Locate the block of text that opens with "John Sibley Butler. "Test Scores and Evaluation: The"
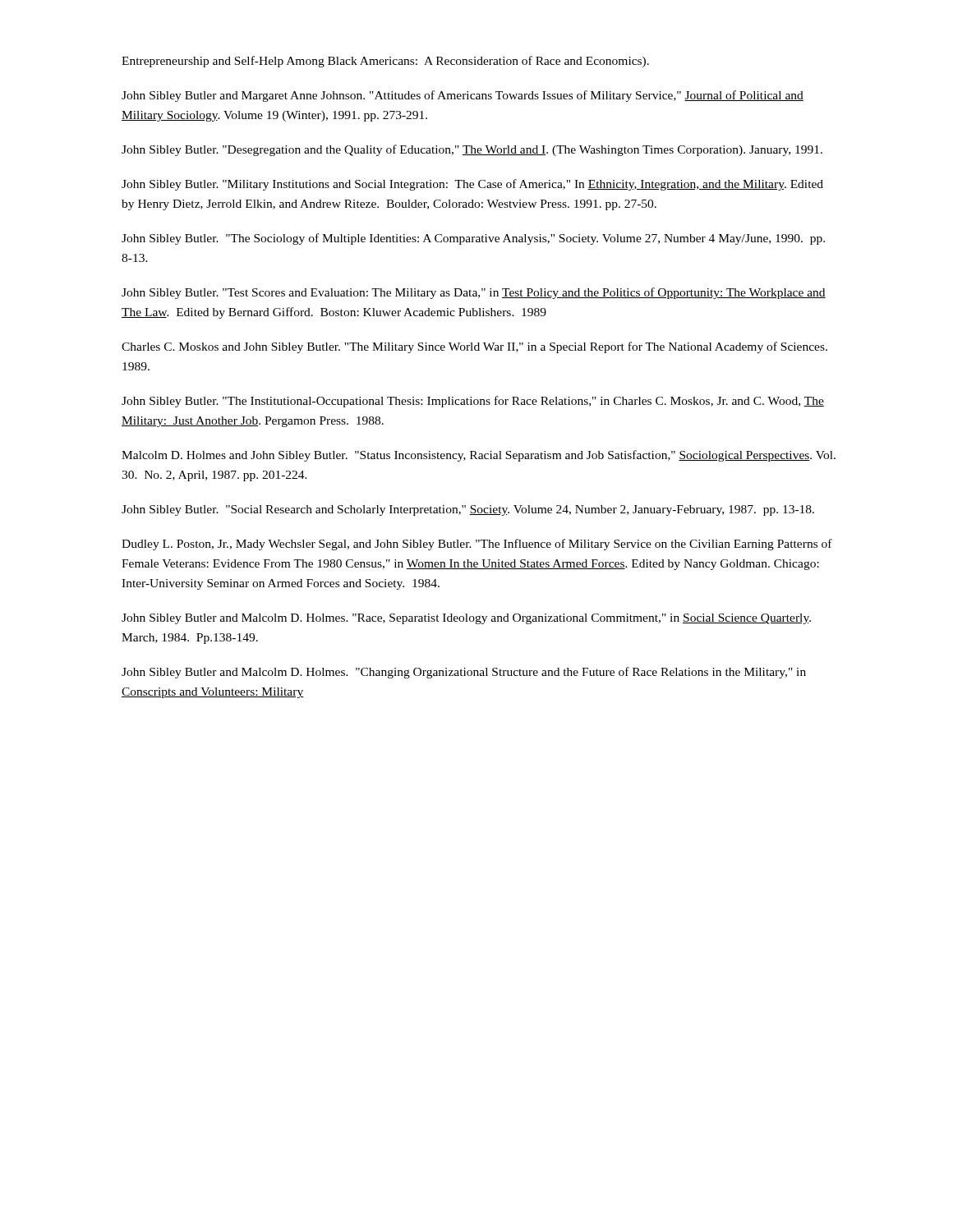Viewport: 953px width, 1232px height. (x=473, y=302)
